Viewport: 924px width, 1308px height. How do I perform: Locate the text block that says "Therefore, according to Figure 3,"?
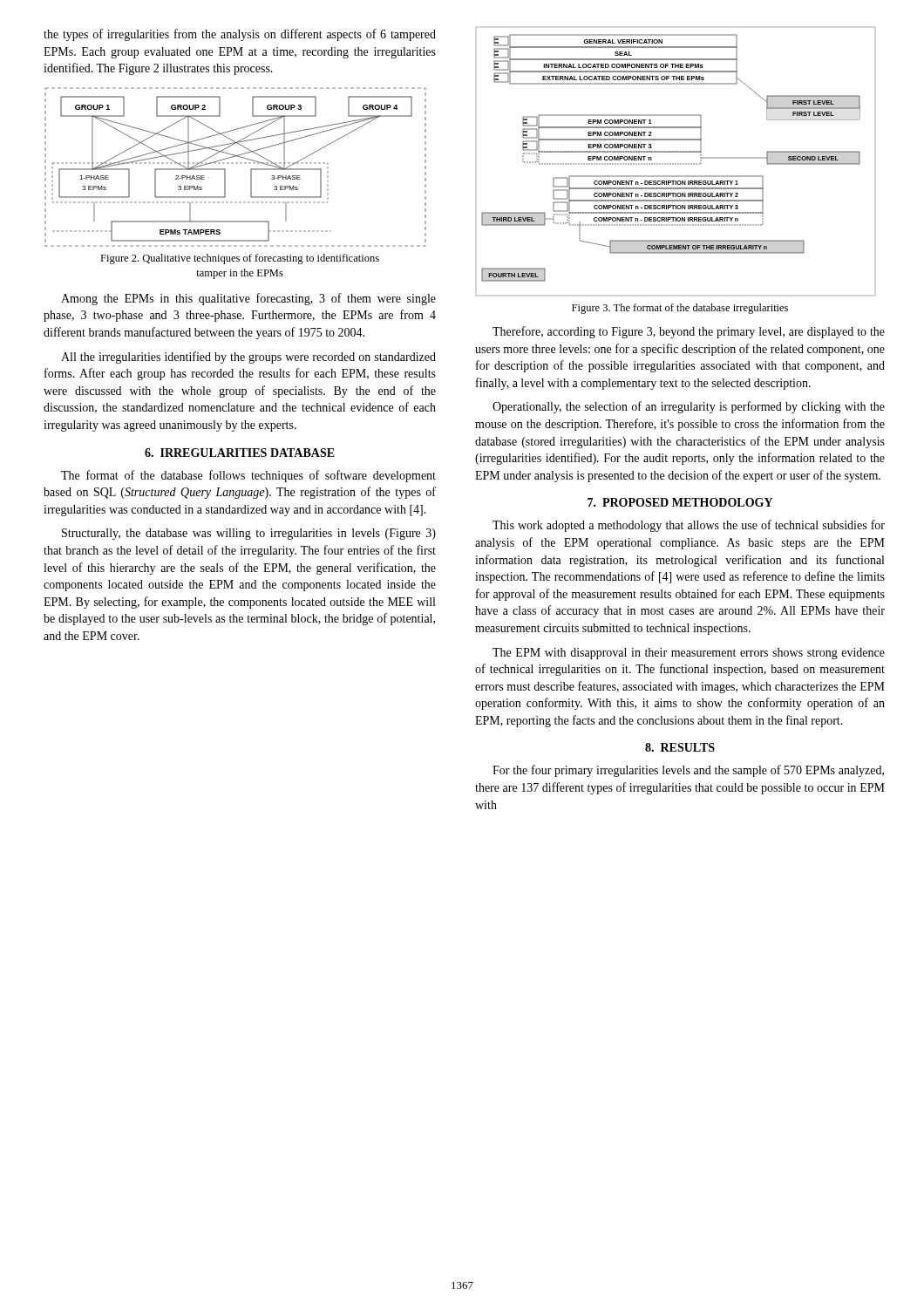[x=680, y=404]
